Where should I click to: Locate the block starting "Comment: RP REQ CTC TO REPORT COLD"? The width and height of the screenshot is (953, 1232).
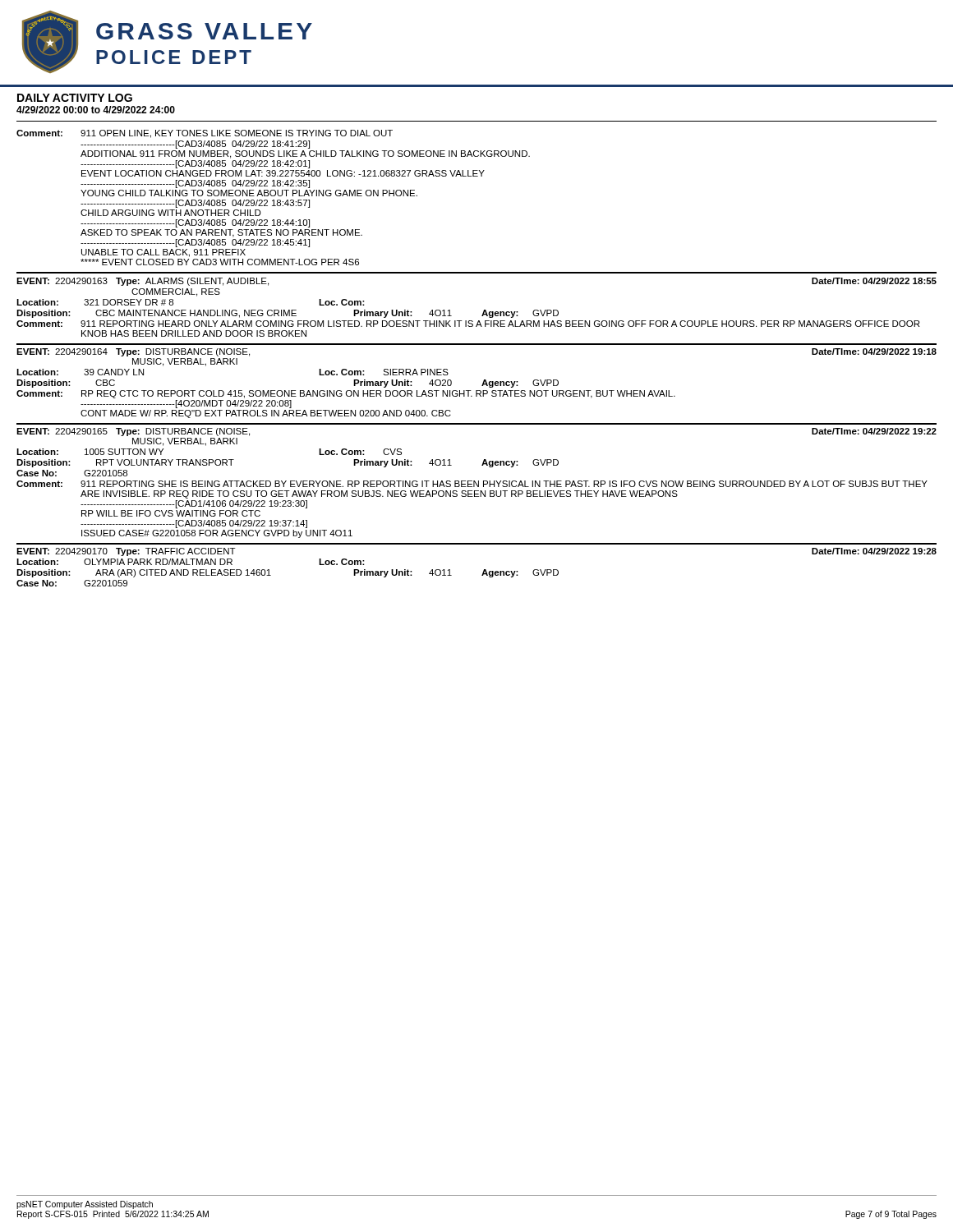point(476,403)
